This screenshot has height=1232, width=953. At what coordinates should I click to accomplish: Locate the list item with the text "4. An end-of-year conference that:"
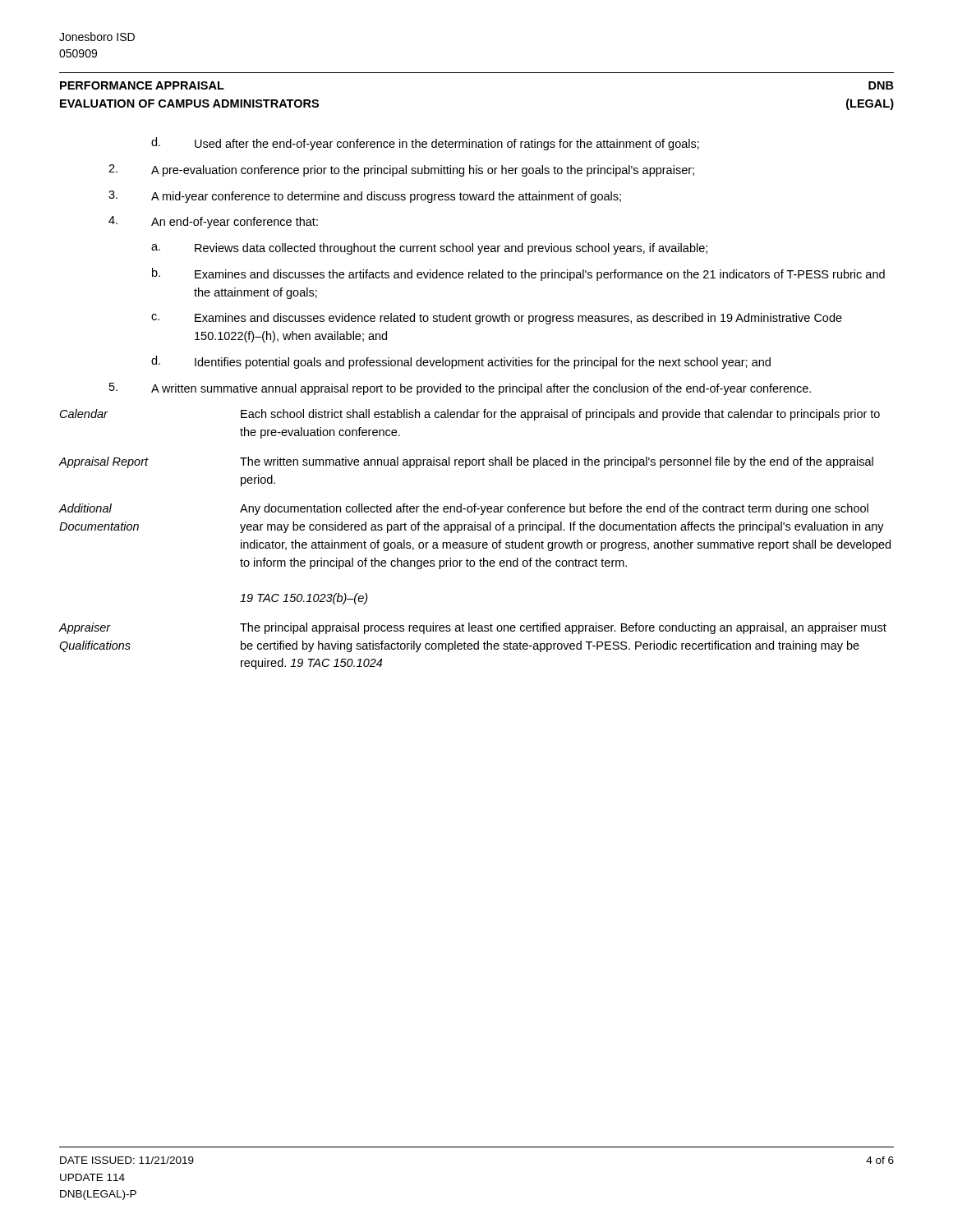(x=213, y=222)
